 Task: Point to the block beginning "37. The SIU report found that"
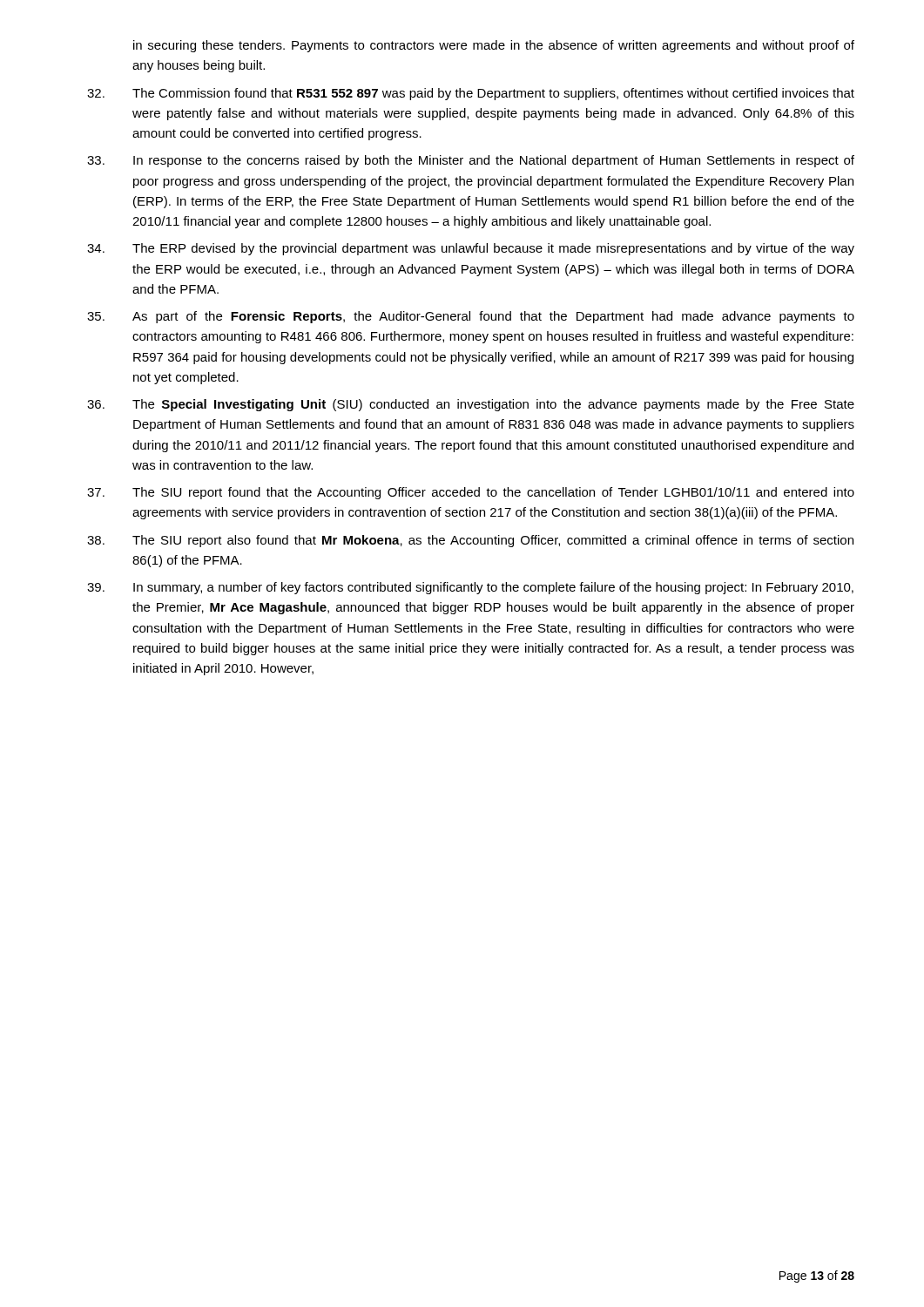coord(471,502)
